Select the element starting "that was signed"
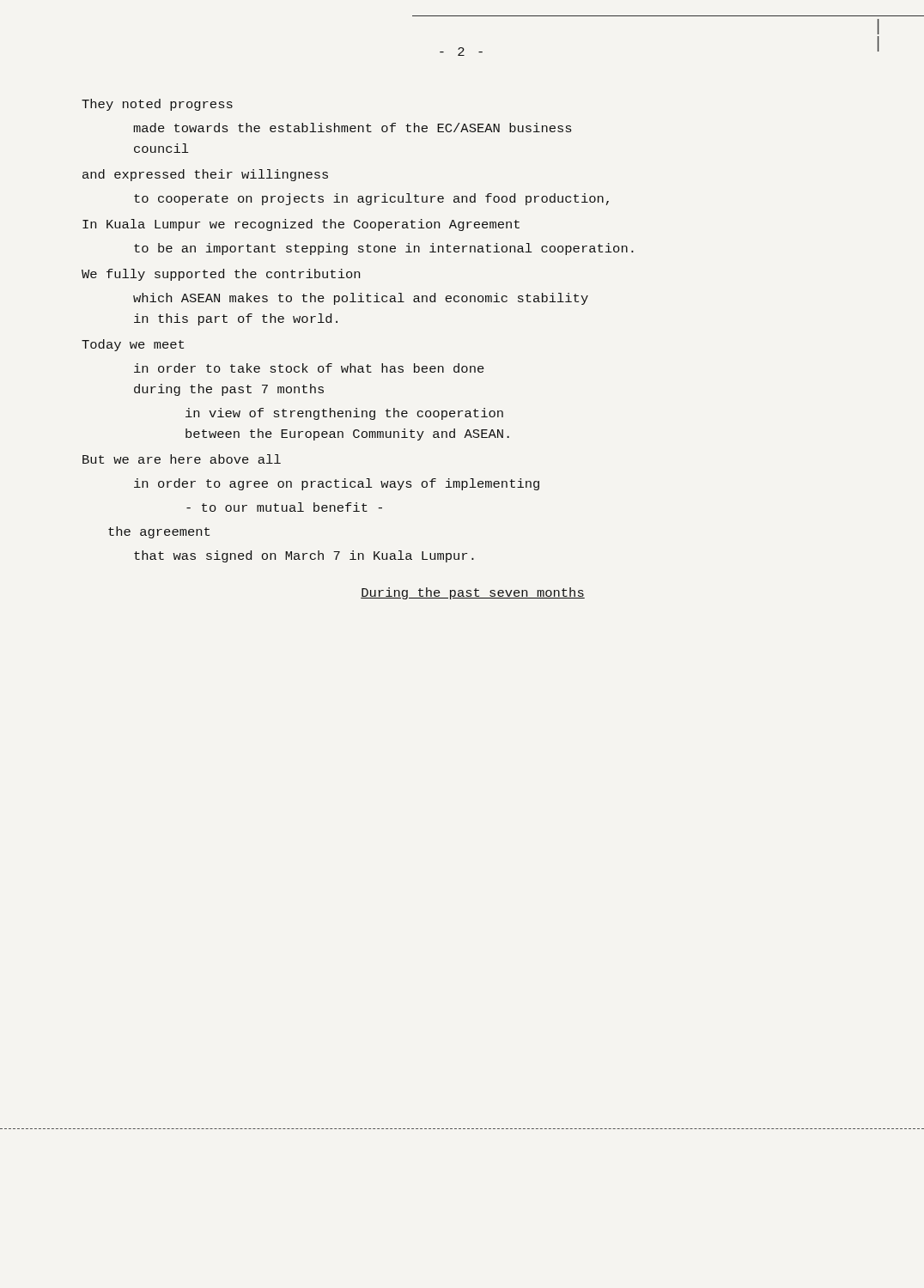This screenshot has height=1288, width=924. pos(304,556)
